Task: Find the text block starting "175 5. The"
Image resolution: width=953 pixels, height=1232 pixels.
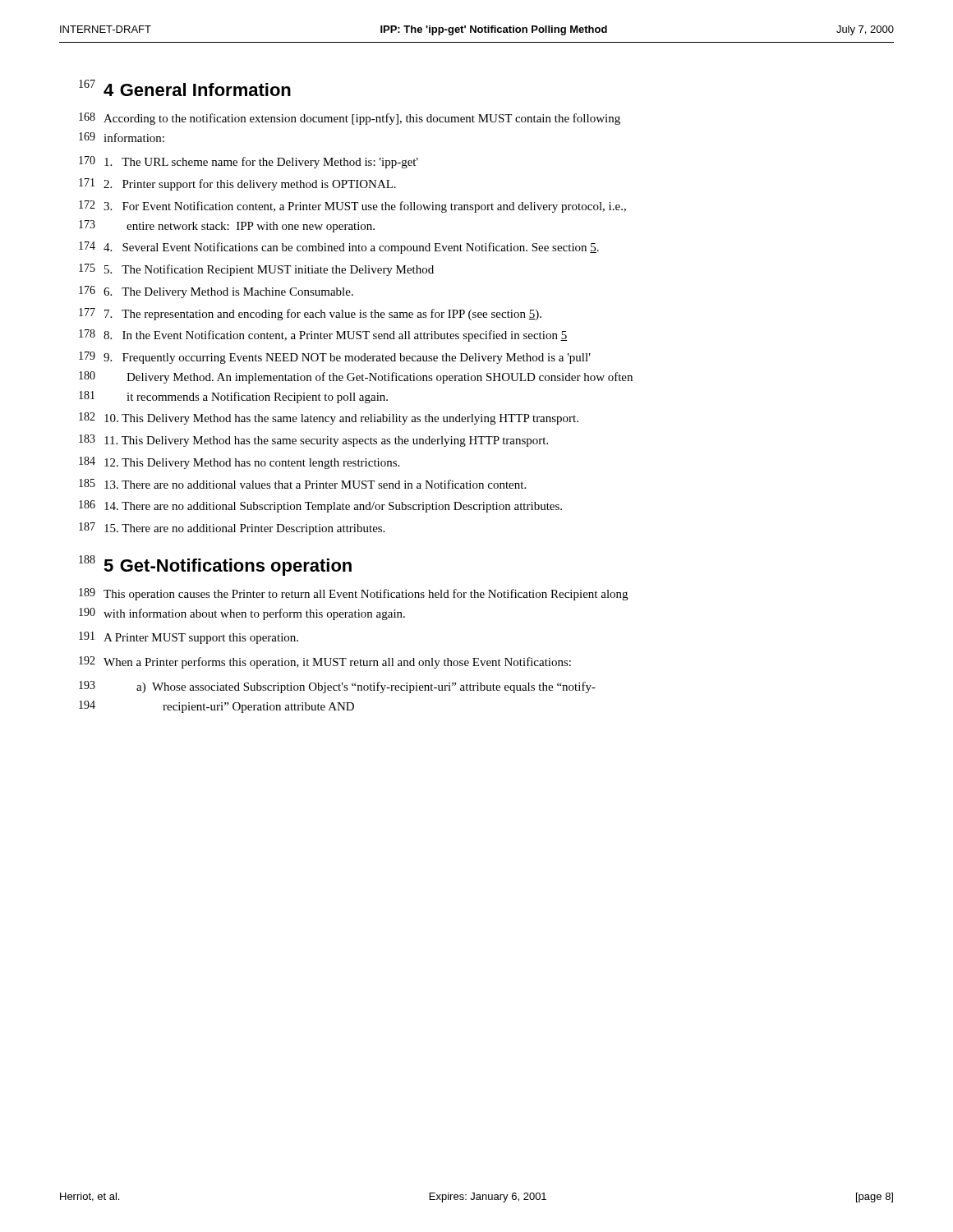Action: coord(256,270)
